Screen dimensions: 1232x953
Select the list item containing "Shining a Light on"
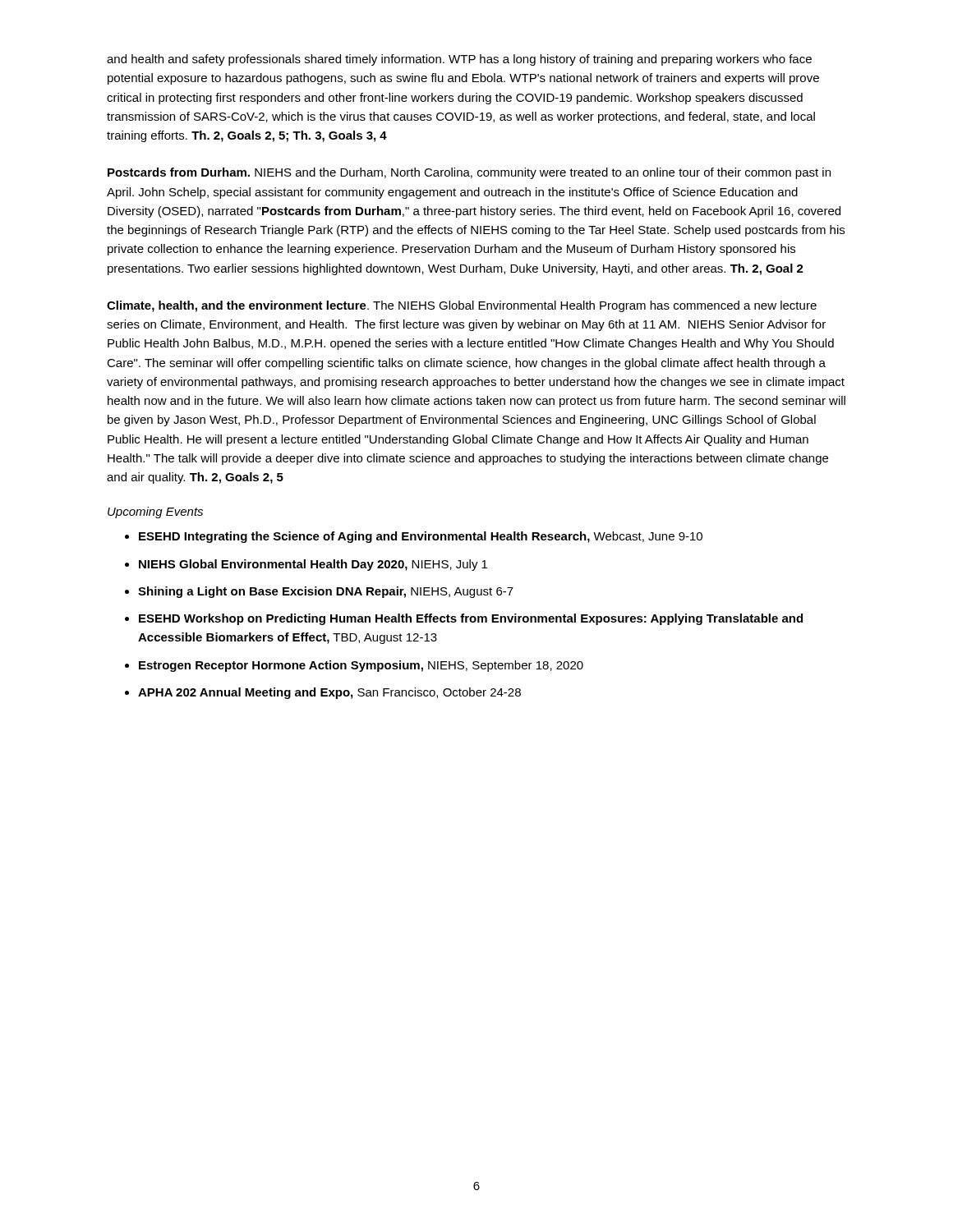click(326, 591)
